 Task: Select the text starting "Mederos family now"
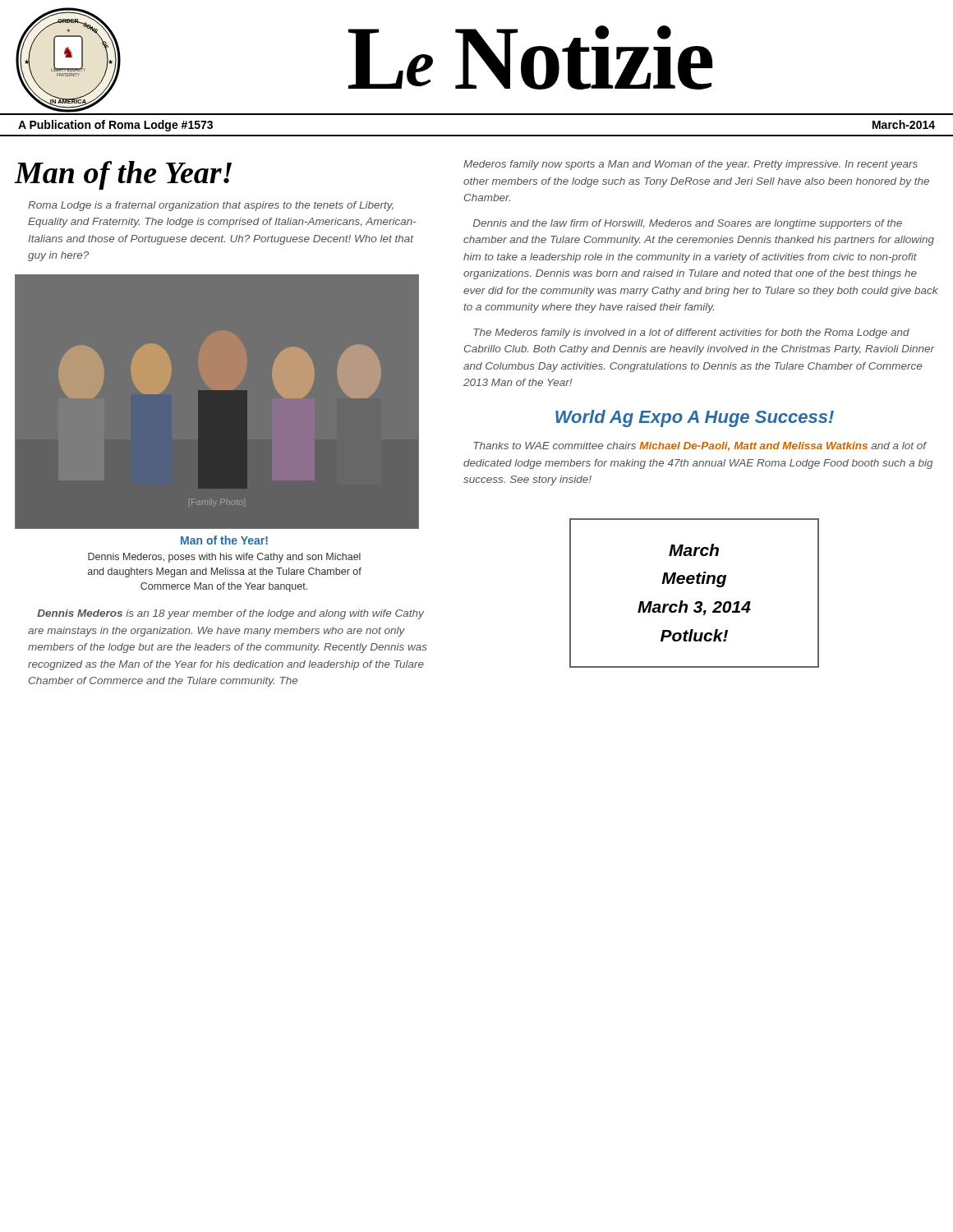tap(697, 181)
